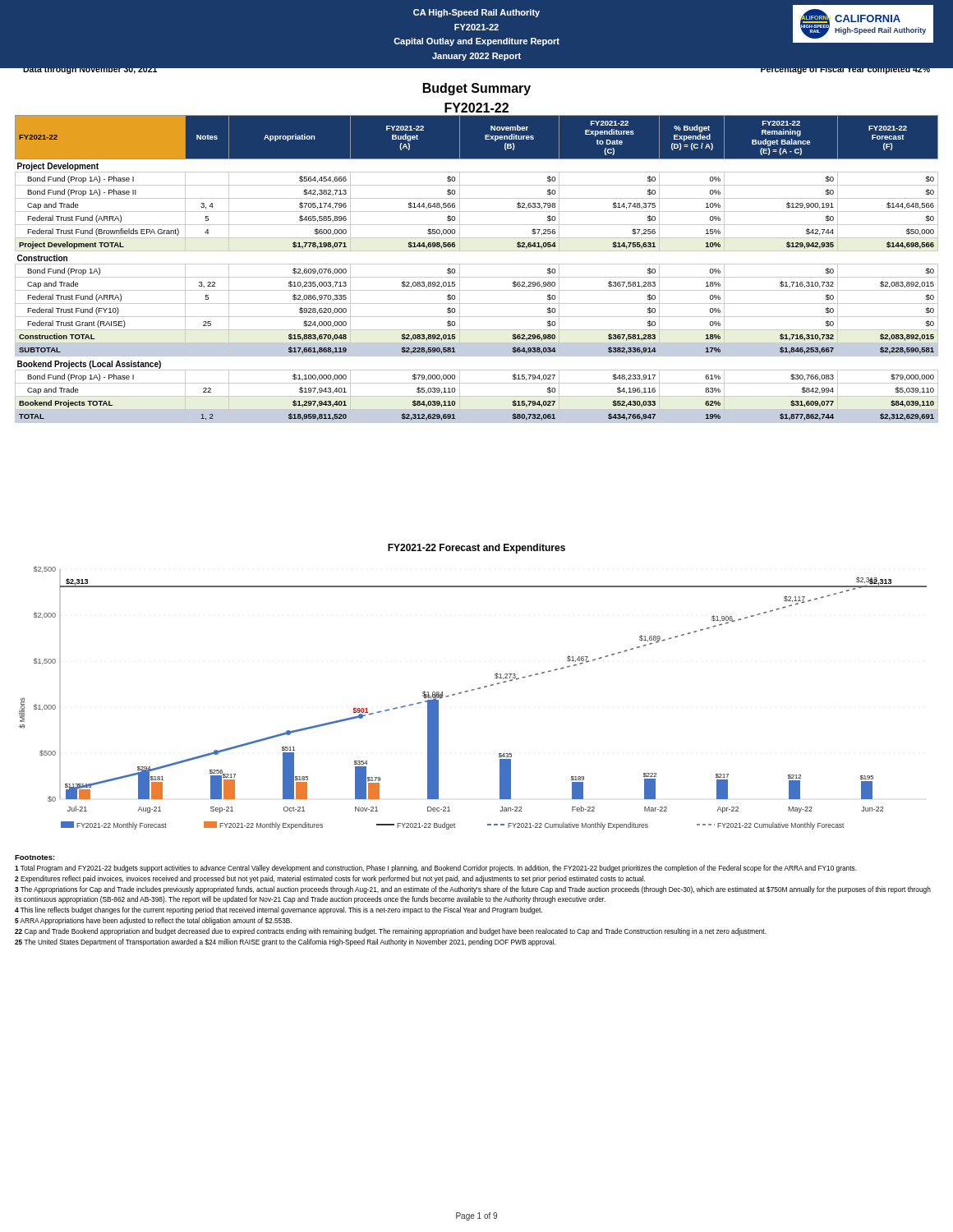
Task: Click on the footnote with the text "5 ARRA Appropriations"
Action: tap(153, 921)
